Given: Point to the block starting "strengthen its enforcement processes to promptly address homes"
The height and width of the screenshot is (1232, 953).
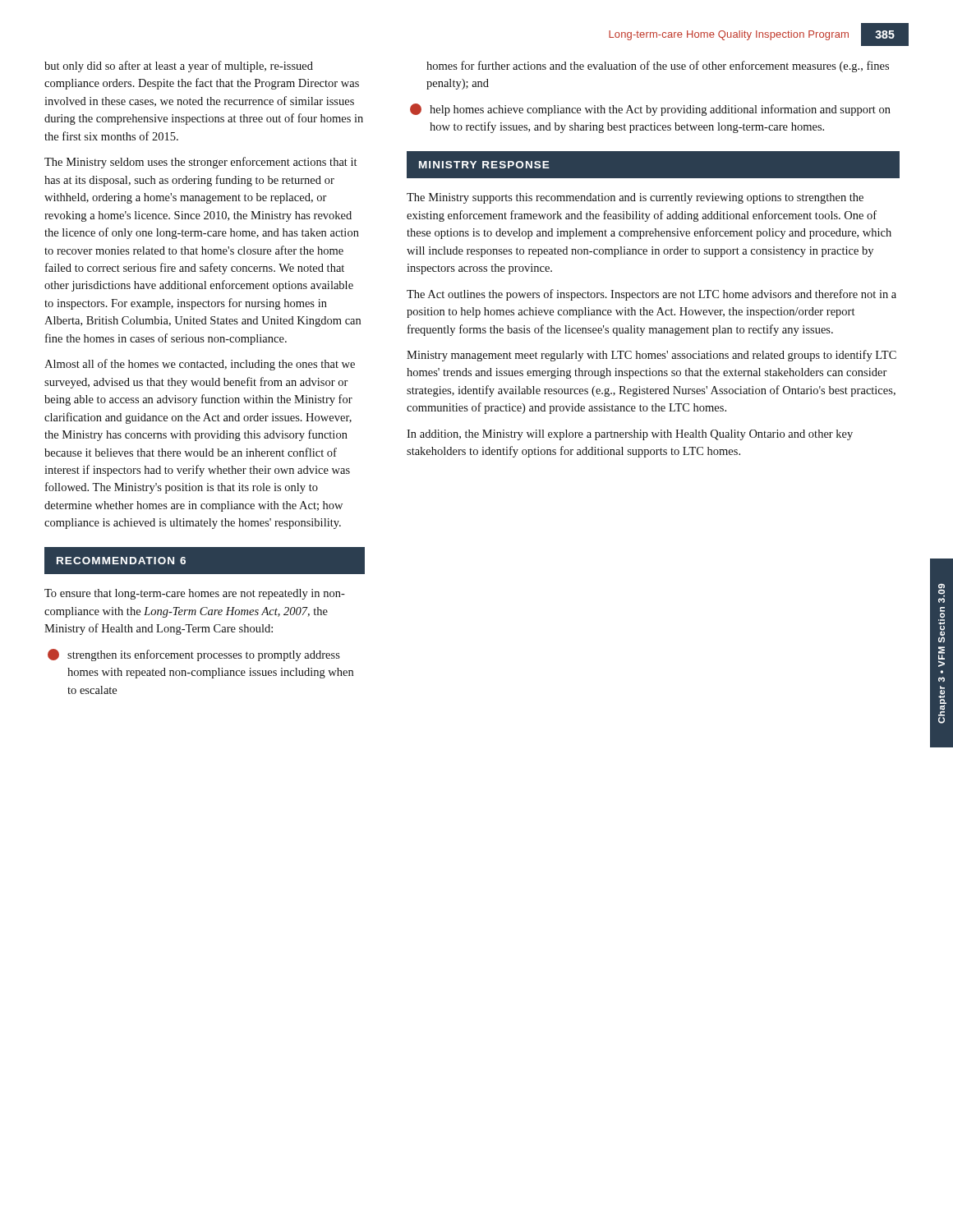Looking at the screenshot, I should point(206,673).
